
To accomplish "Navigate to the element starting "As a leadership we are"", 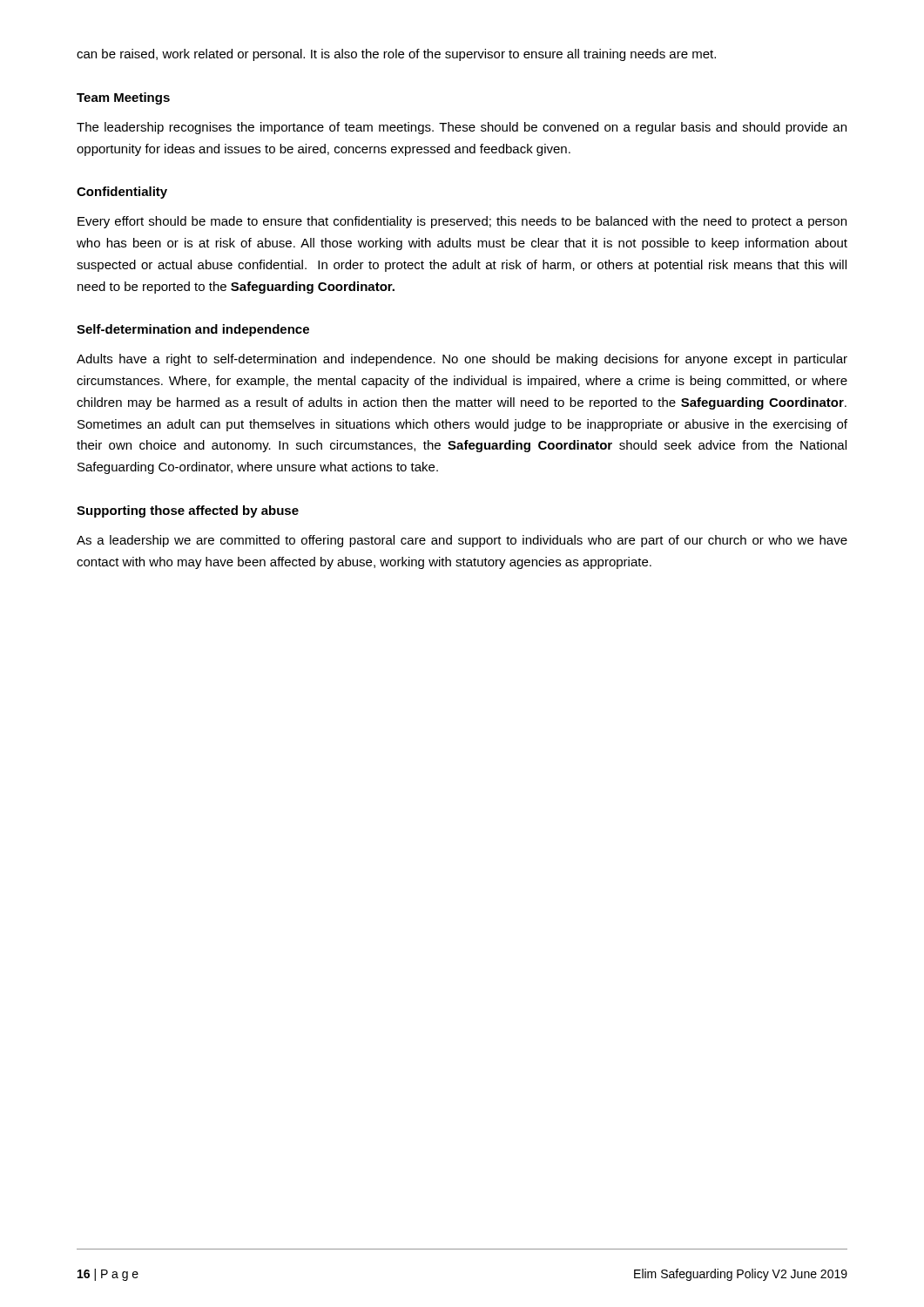I will (462, 550).
